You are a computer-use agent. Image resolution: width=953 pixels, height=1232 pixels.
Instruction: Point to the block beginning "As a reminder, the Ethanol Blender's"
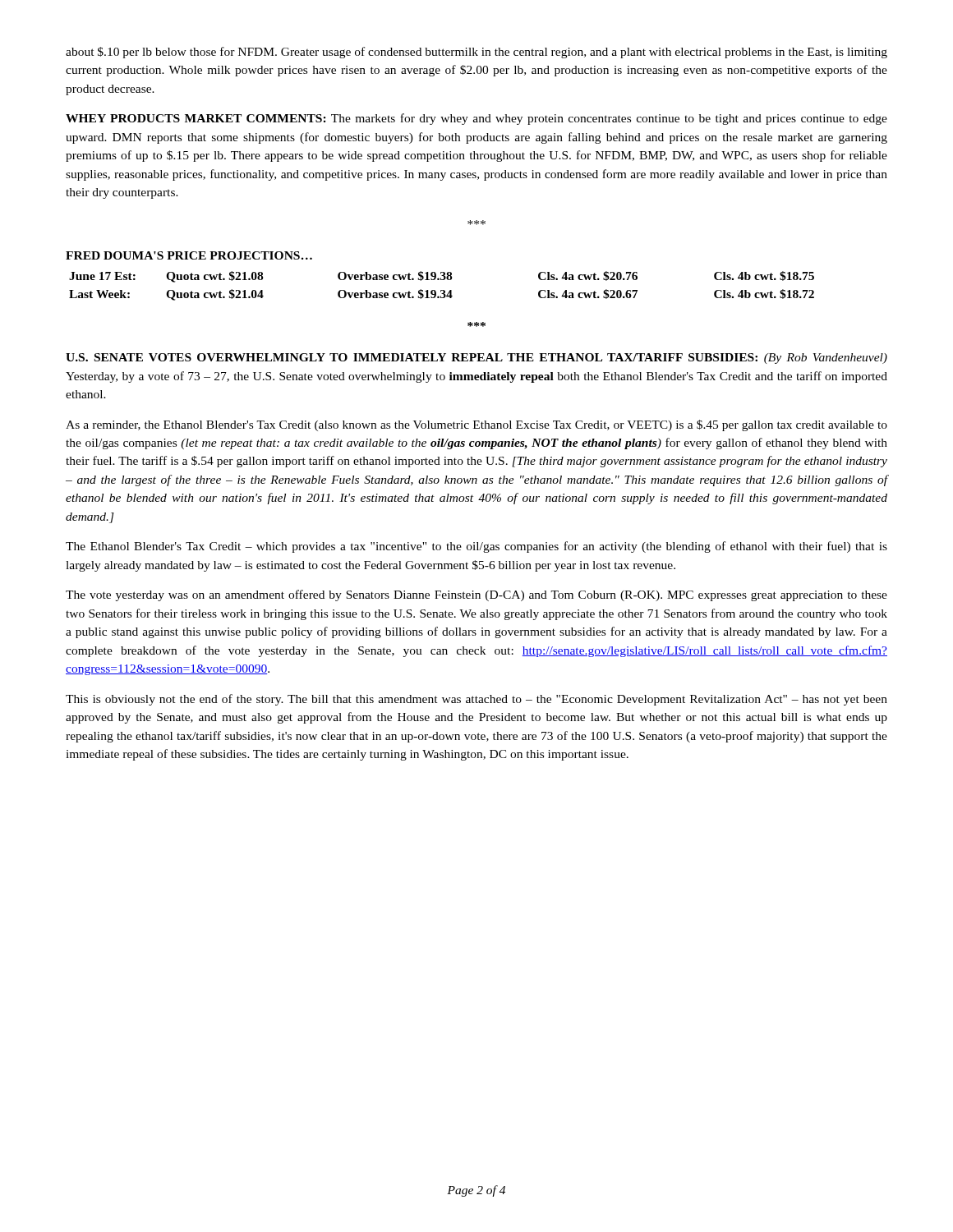[x=476, y=471]
